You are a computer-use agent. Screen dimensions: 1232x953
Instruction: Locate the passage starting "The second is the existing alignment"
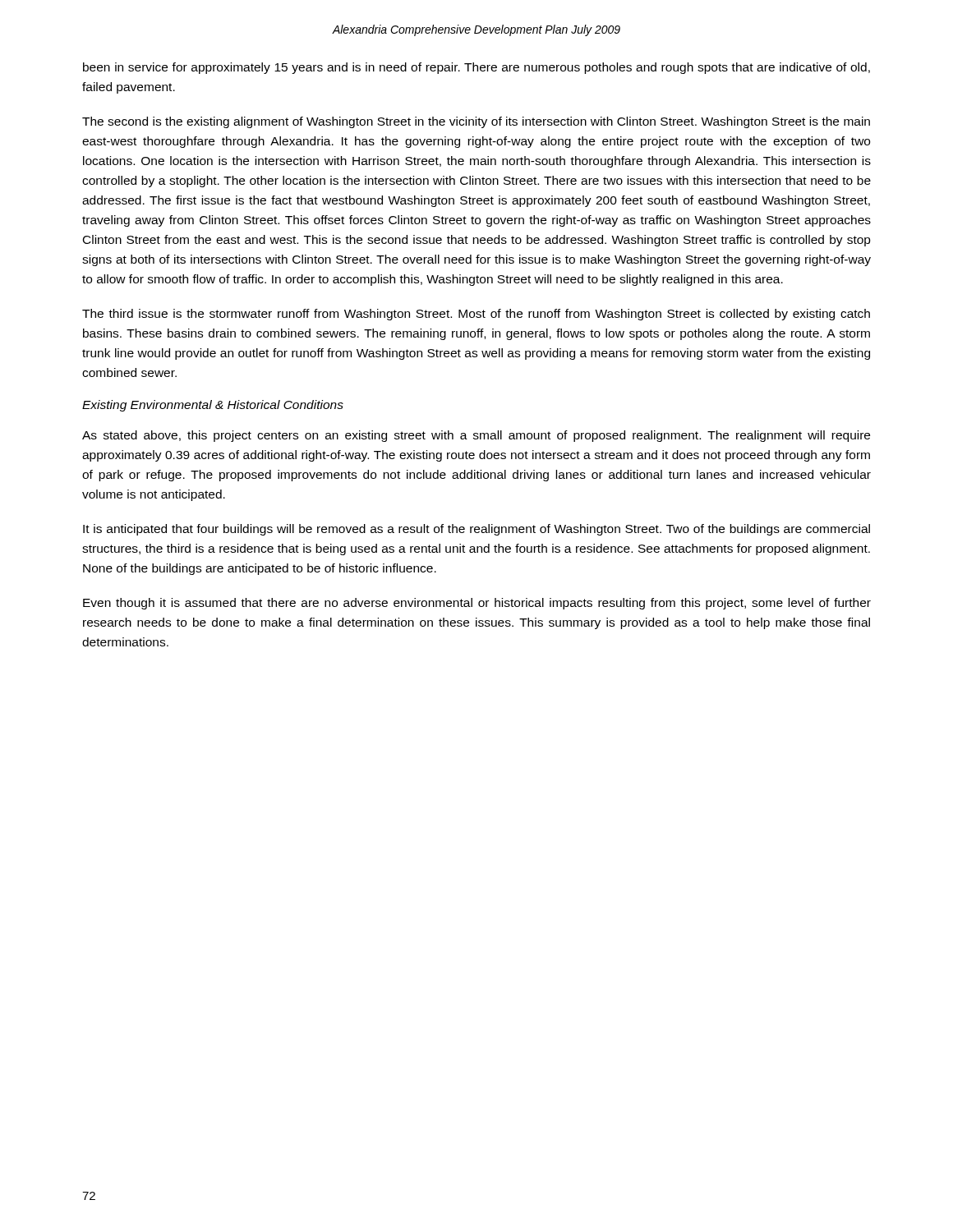(x=476, y=200)
